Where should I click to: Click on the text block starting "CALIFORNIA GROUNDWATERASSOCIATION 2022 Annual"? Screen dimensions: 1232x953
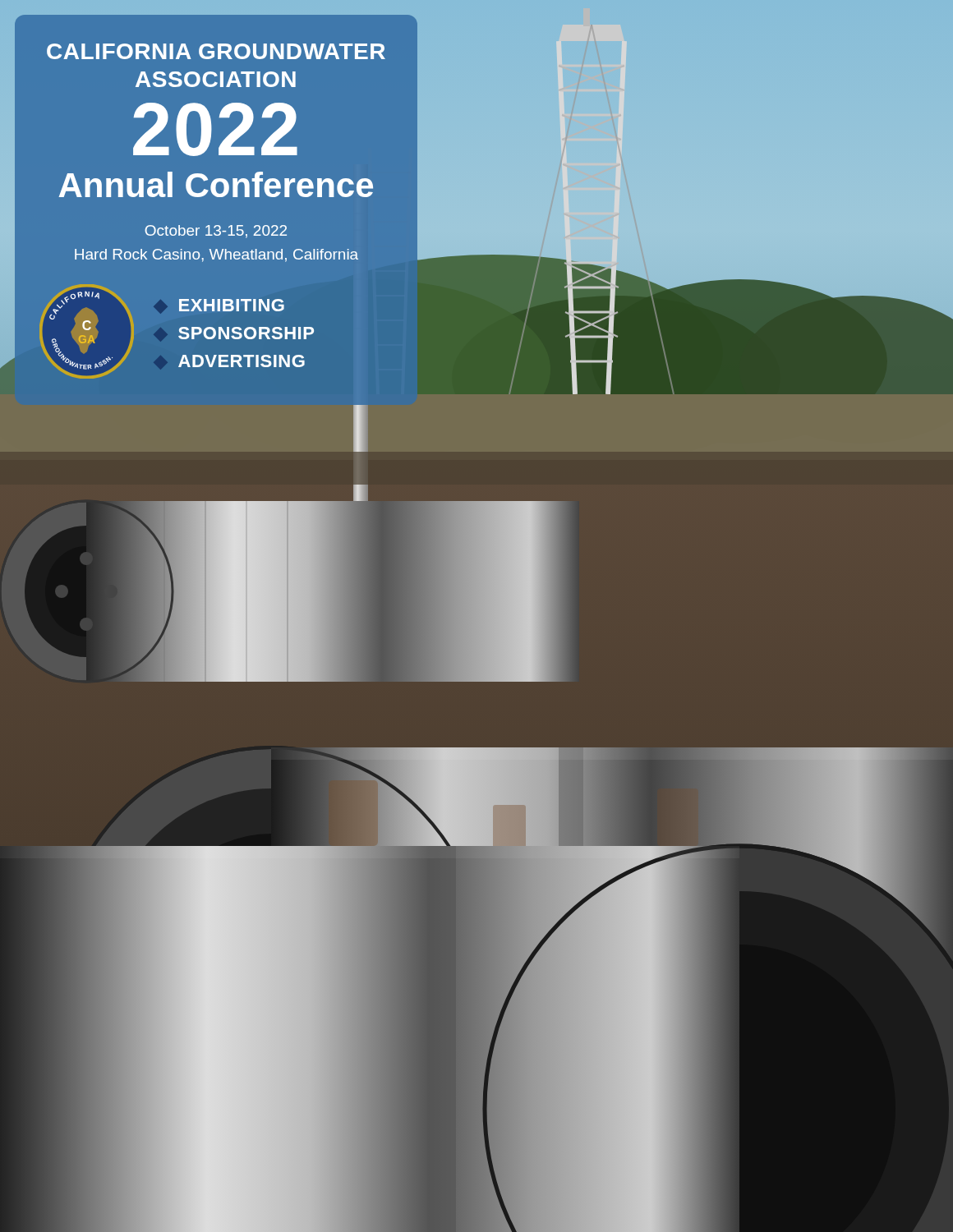tap(216, 51)
